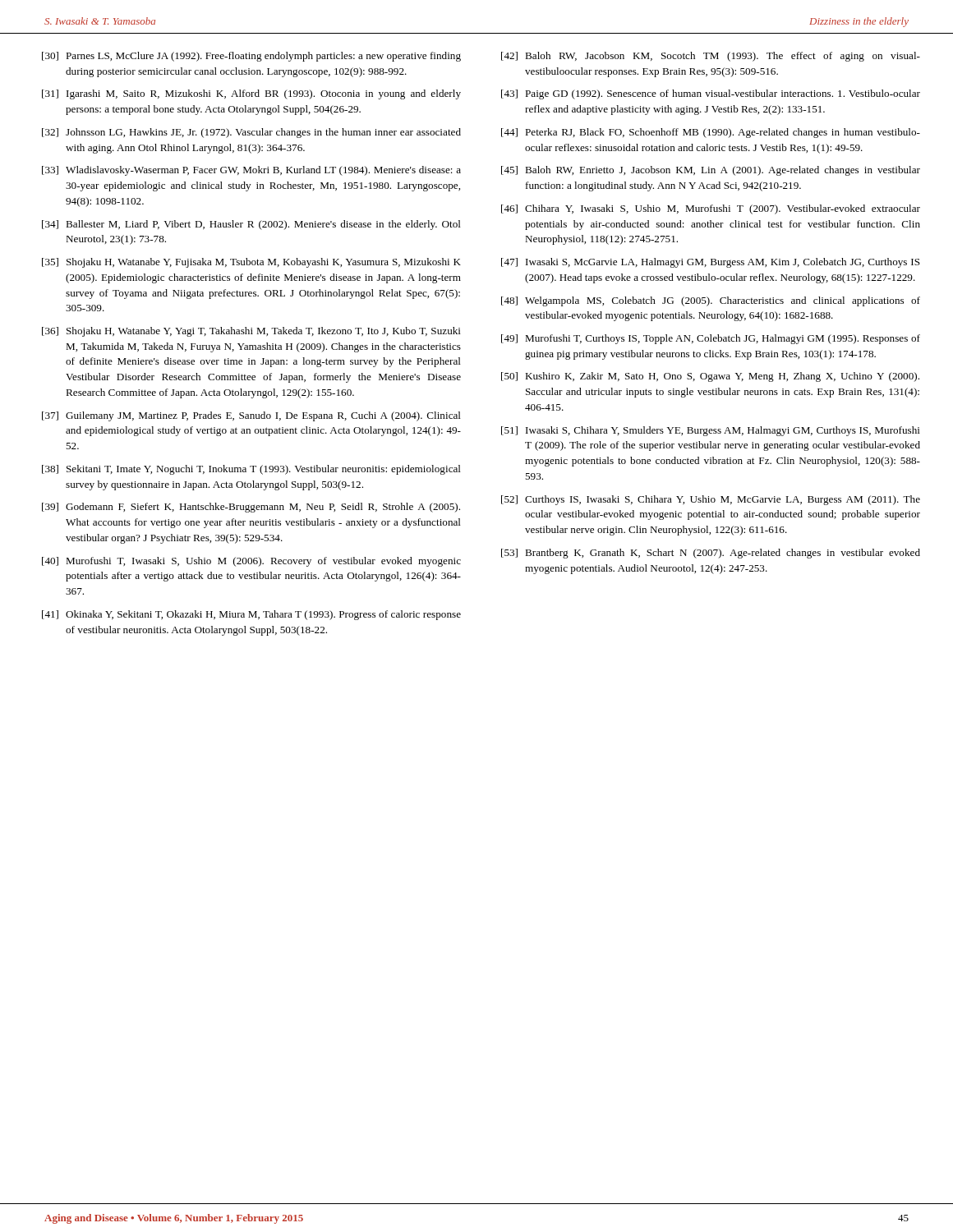Click on the list item with the text "[33] Wladislavosky-Waserman P, Facer GW,"
Viewport: 953px width, 1232px height.
tap(247, 186)
